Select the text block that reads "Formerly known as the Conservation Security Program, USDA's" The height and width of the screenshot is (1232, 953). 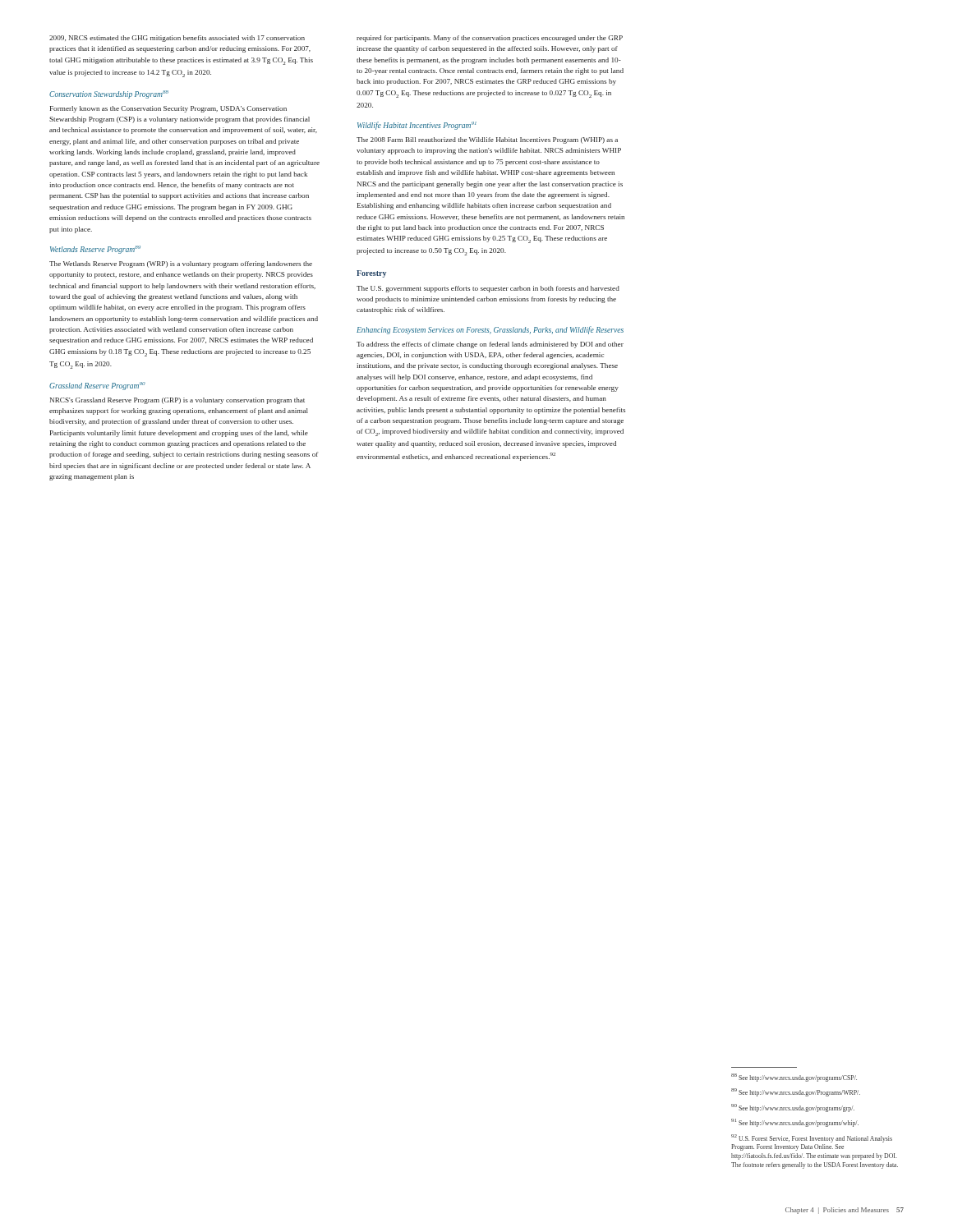(x=185, y=169)
